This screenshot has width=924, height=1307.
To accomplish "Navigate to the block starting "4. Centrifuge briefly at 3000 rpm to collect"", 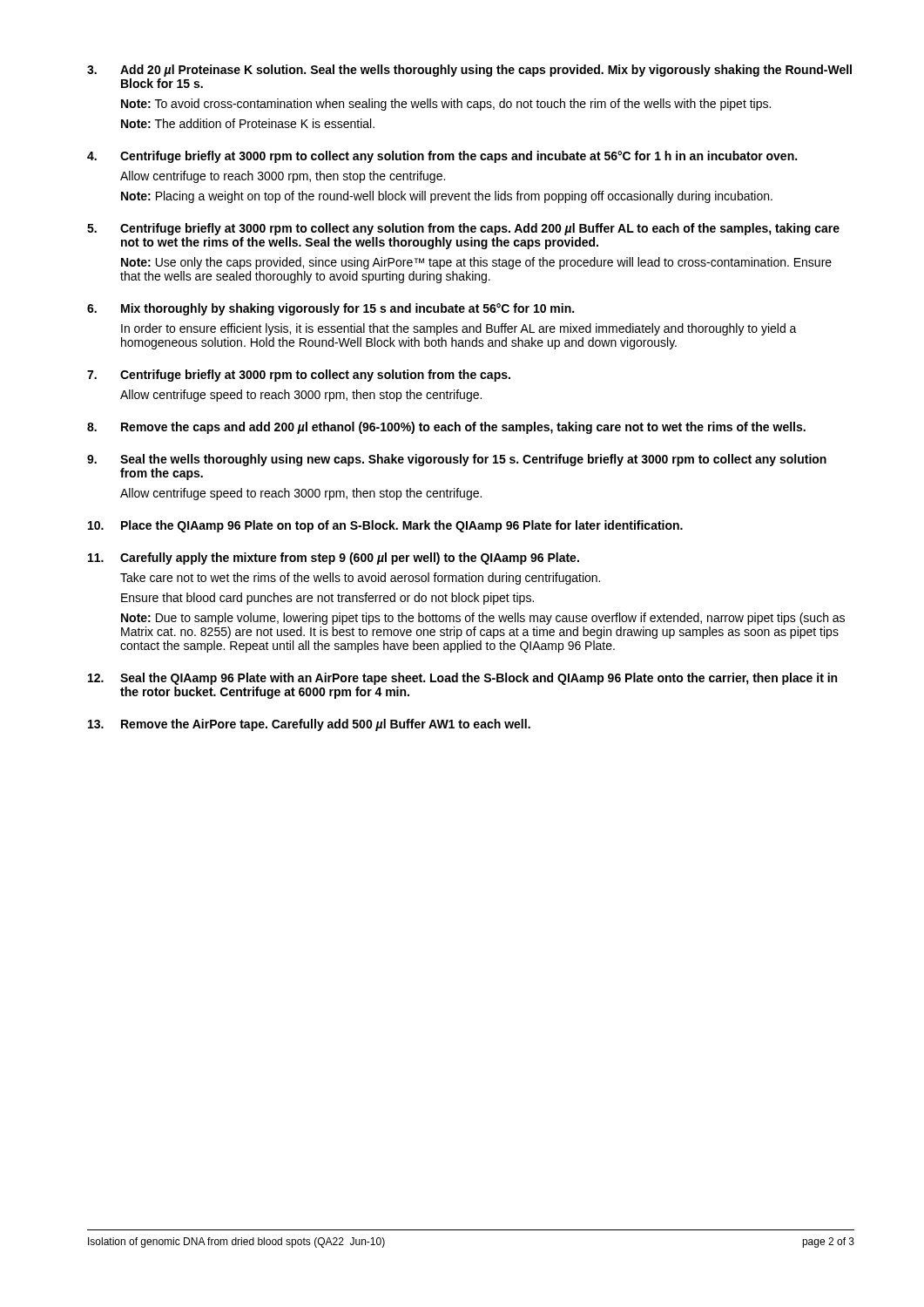I will [442, 157].
